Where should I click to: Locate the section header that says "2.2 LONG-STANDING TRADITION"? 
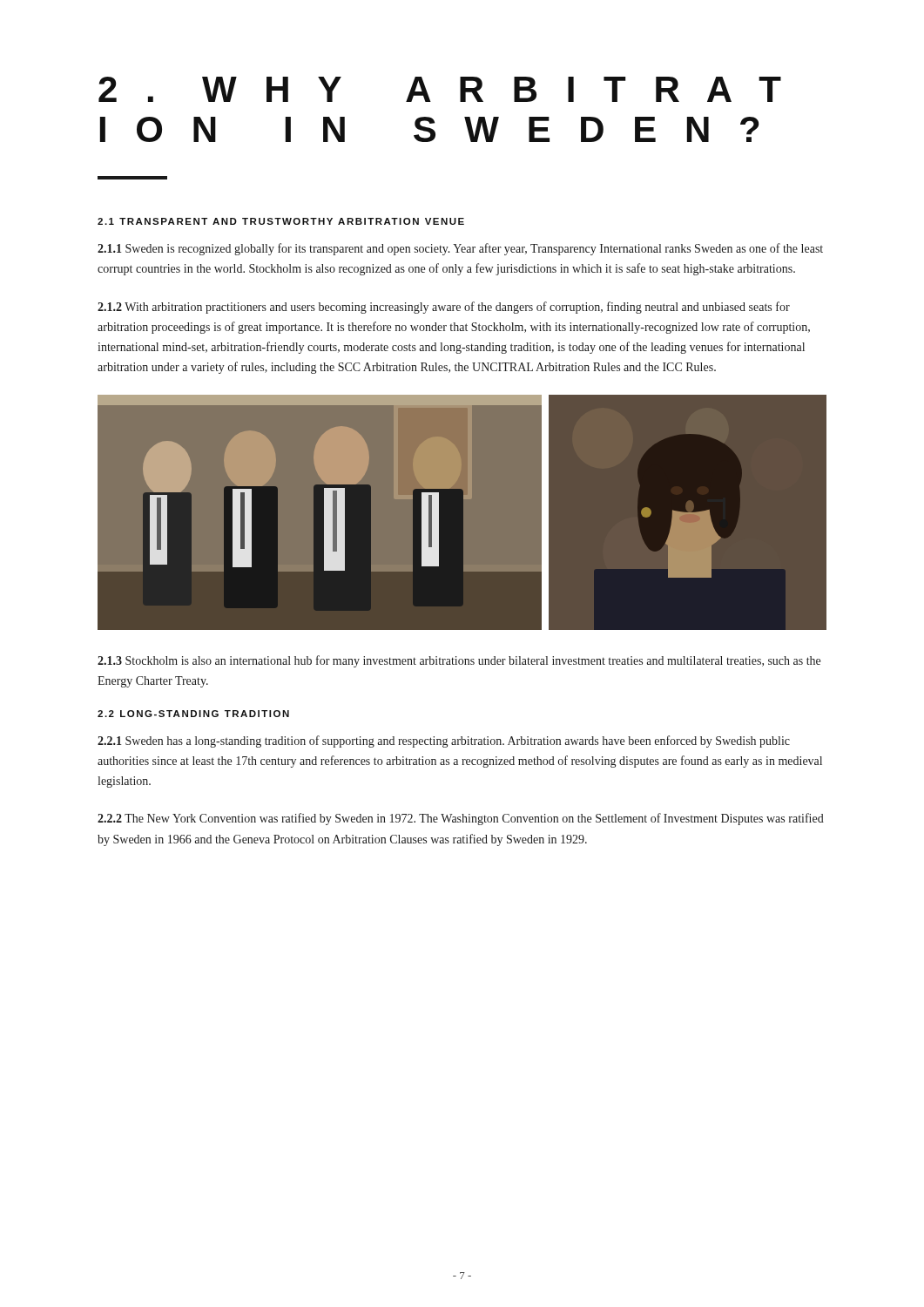(193, 714)
